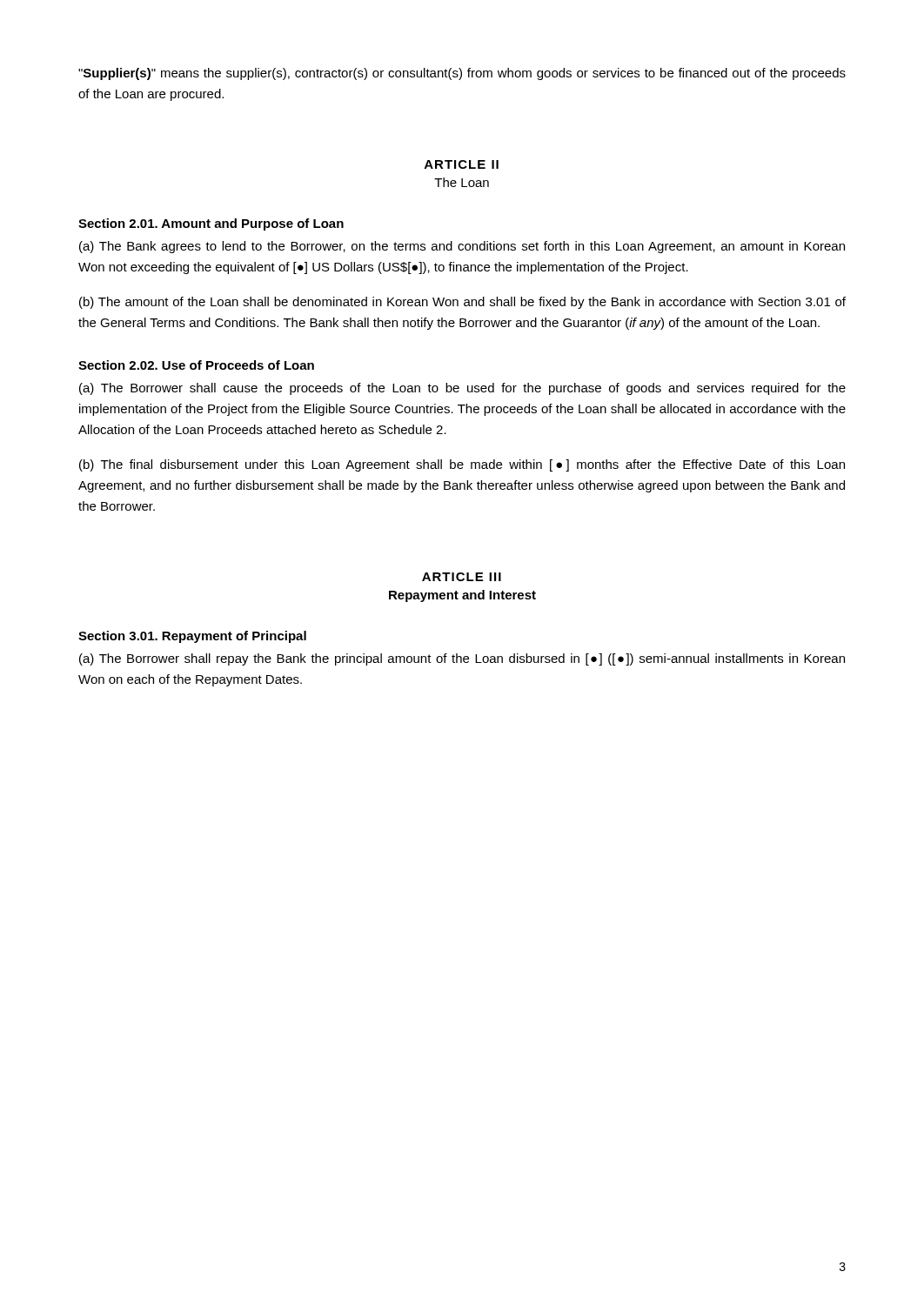Find the text block starting "(b) The final disbursement under this"
The height and width of the screenshot is (1305, 924).
pos(462,485)
